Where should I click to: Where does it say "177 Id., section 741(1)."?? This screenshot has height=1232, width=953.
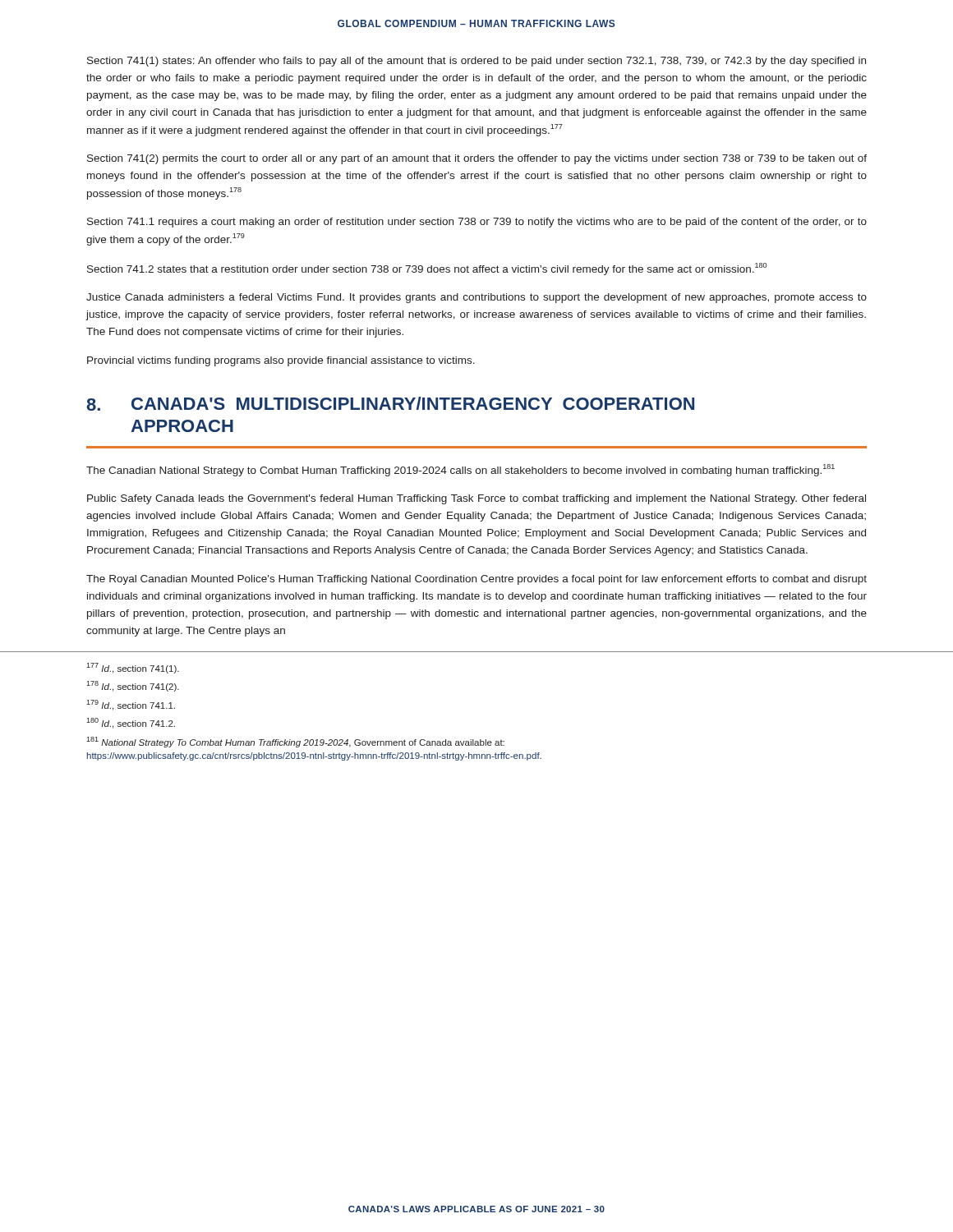[x=133, y=667]
